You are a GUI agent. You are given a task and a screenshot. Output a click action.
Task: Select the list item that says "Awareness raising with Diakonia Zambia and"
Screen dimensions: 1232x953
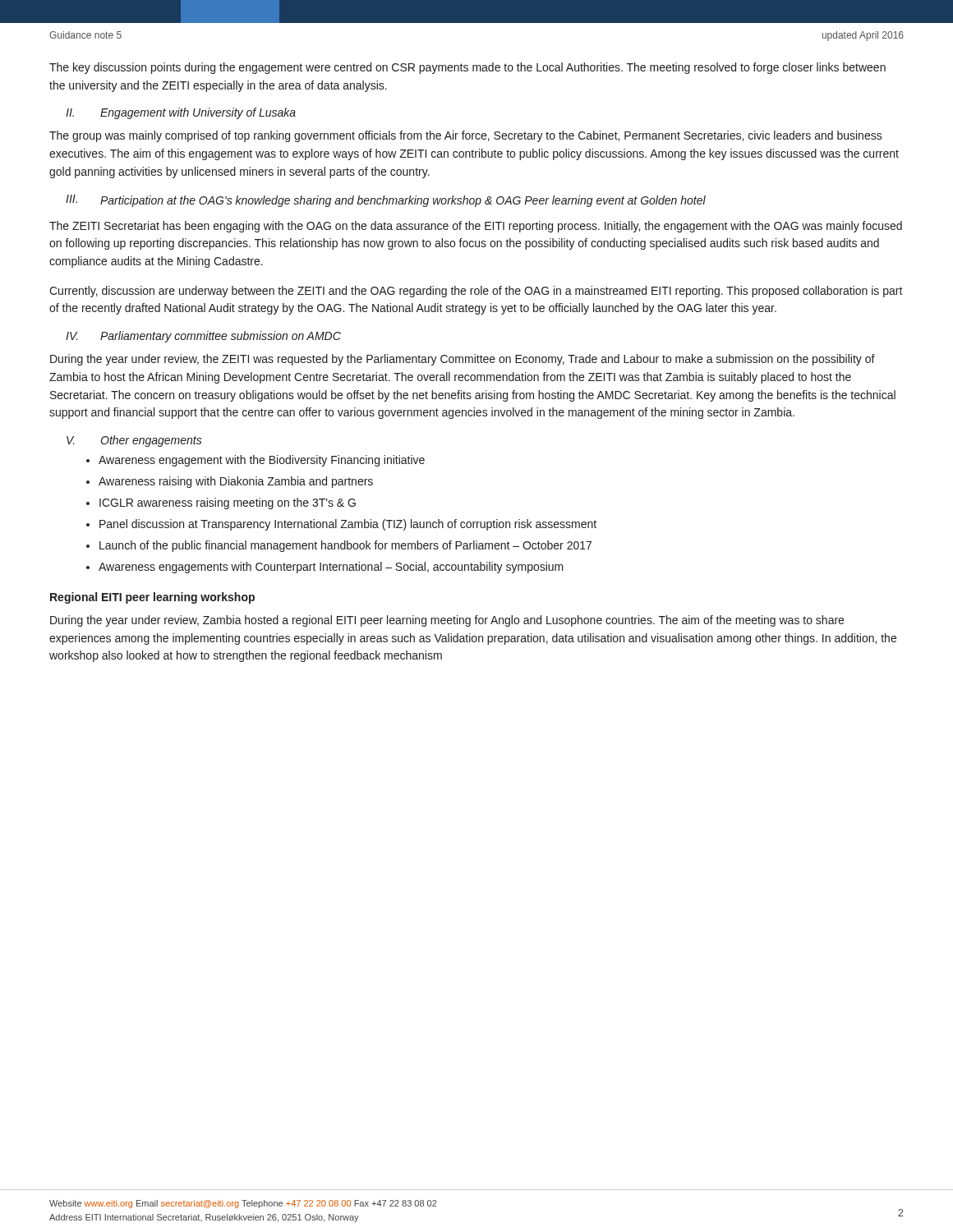tap(236, 482)
